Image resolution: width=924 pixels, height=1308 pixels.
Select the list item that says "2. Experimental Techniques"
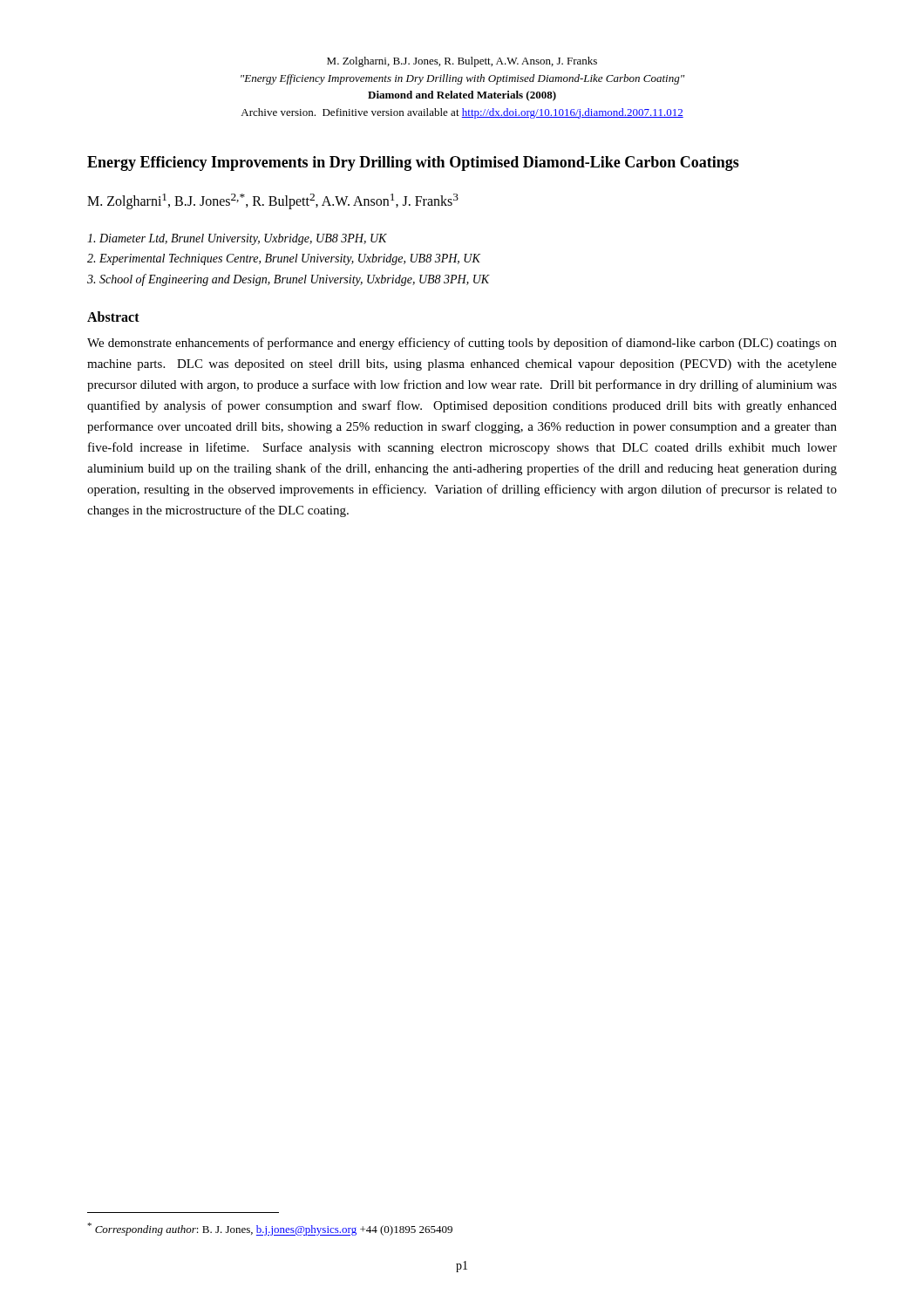click(x=284, y=259)
